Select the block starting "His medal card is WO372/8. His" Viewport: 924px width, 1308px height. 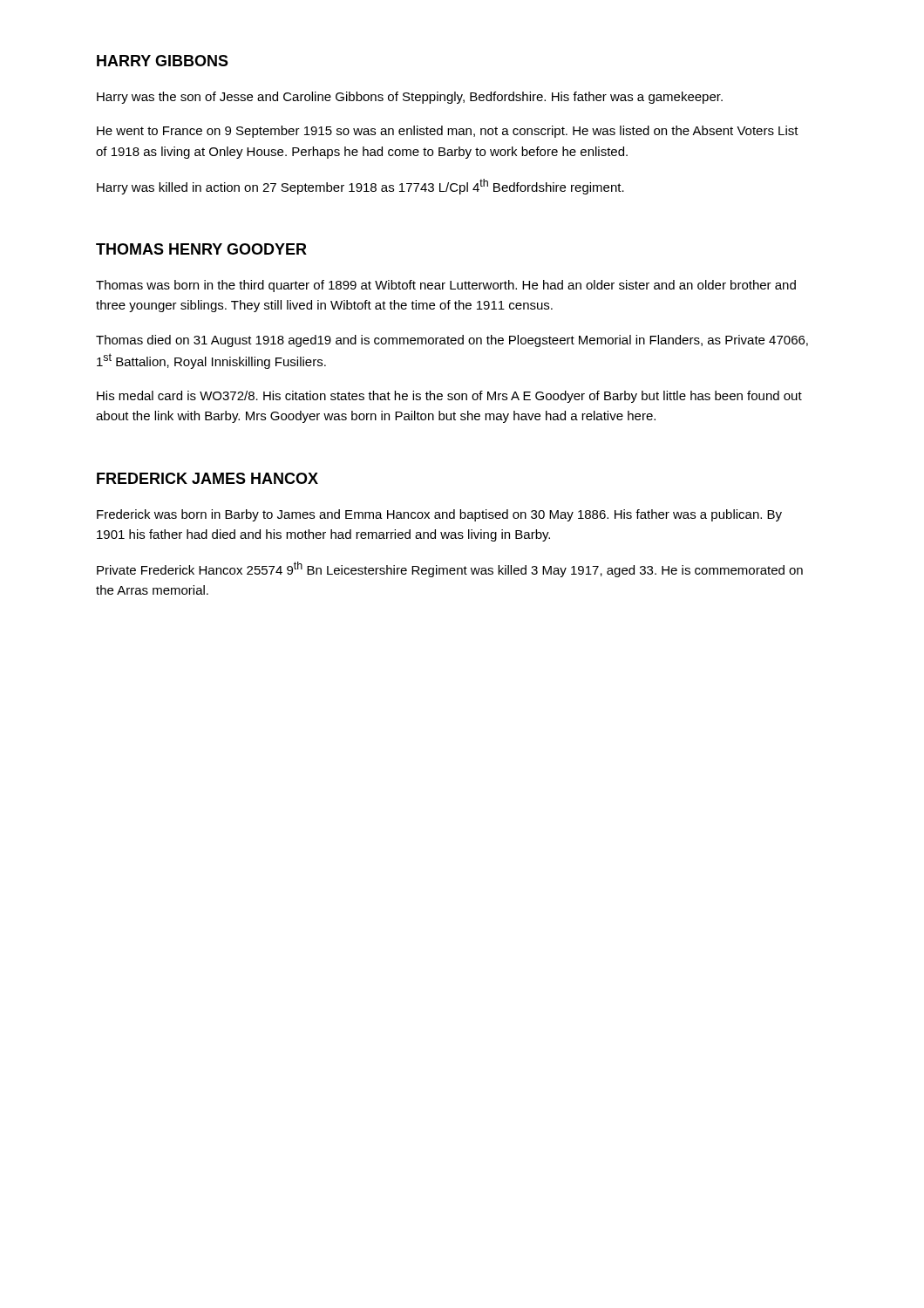pyautogui.click(x=453, y=406)
